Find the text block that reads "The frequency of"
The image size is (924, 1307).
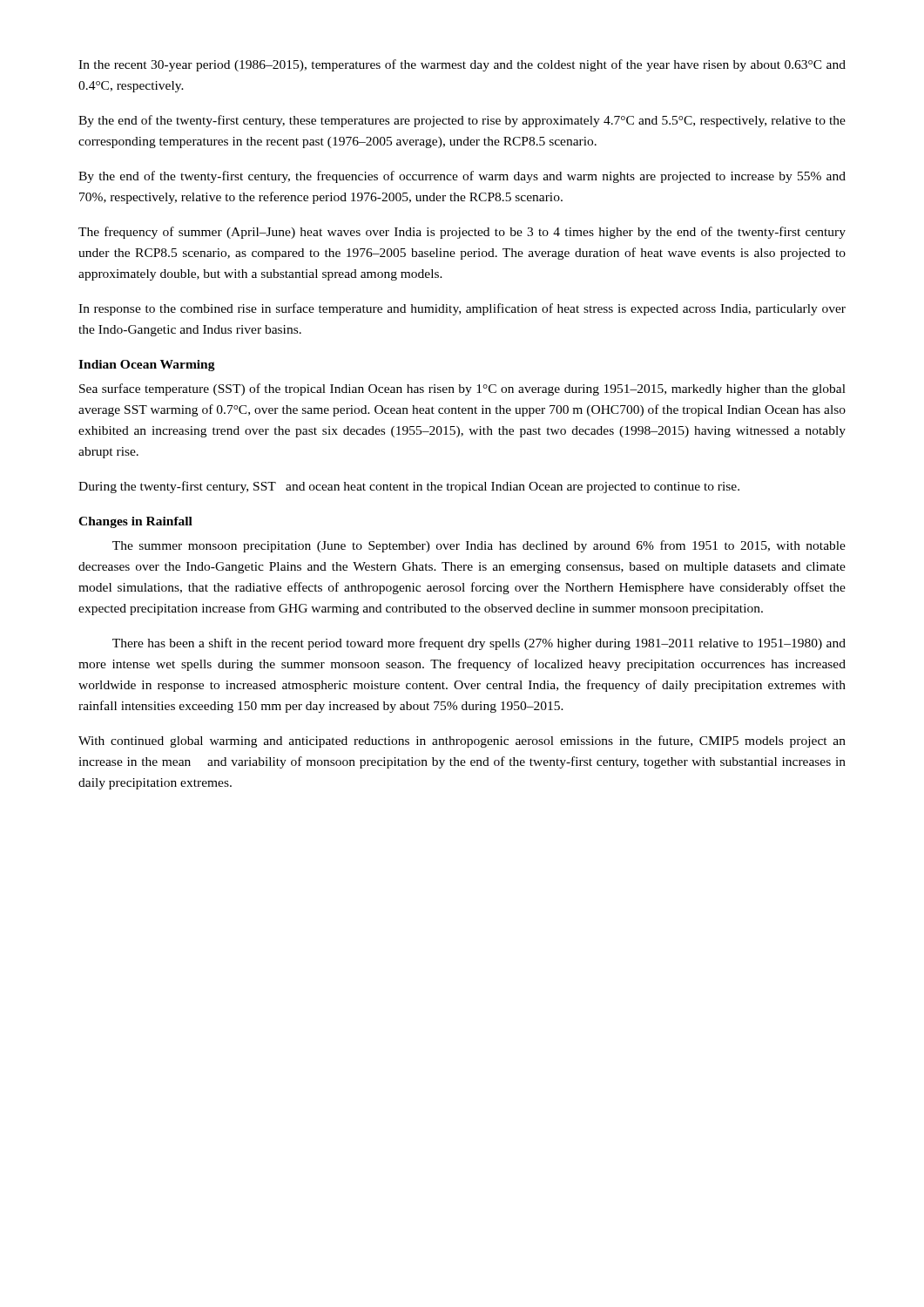point(462,253)
